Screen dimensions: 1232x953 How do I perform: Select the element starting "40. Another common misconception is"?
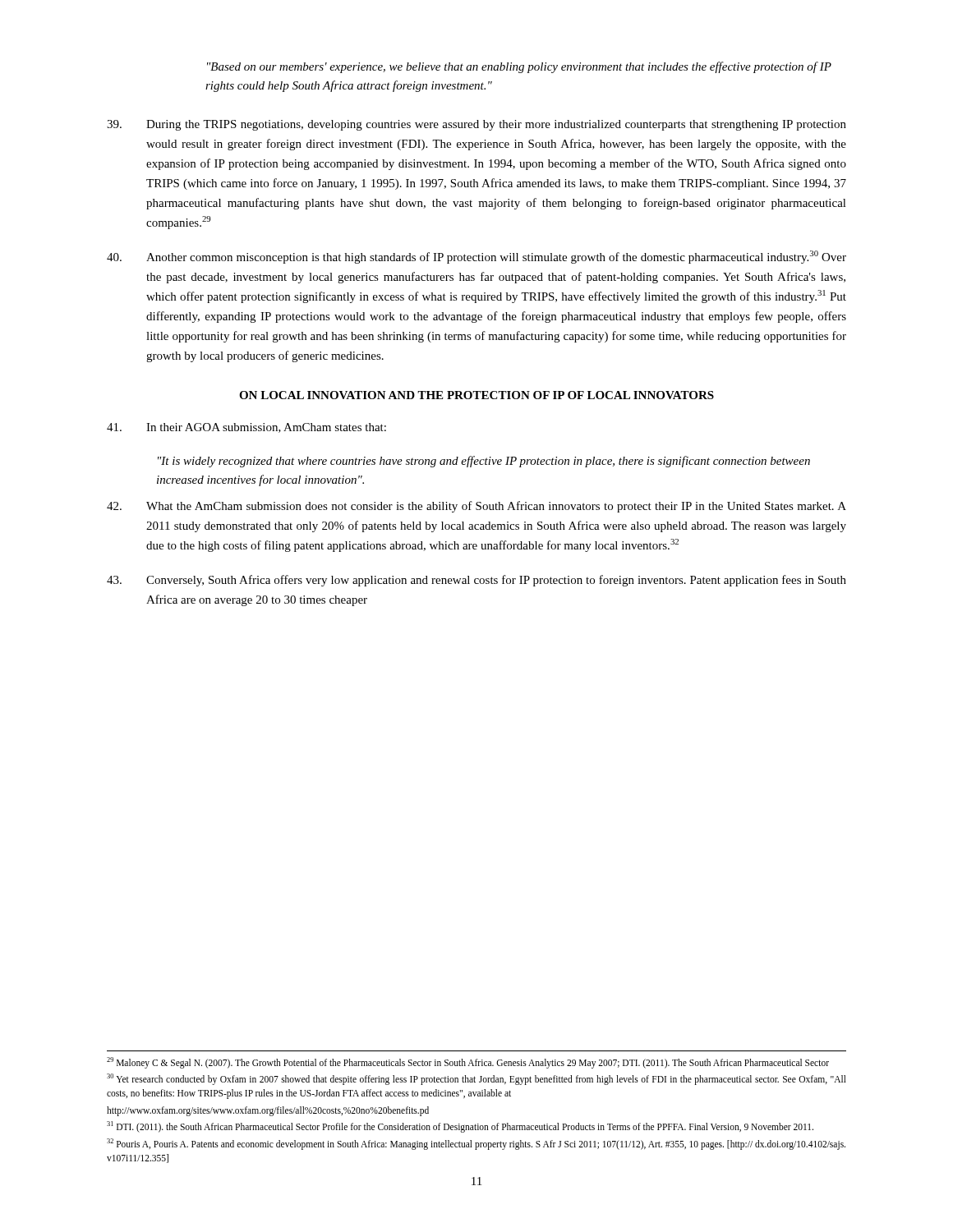(476, 306)
